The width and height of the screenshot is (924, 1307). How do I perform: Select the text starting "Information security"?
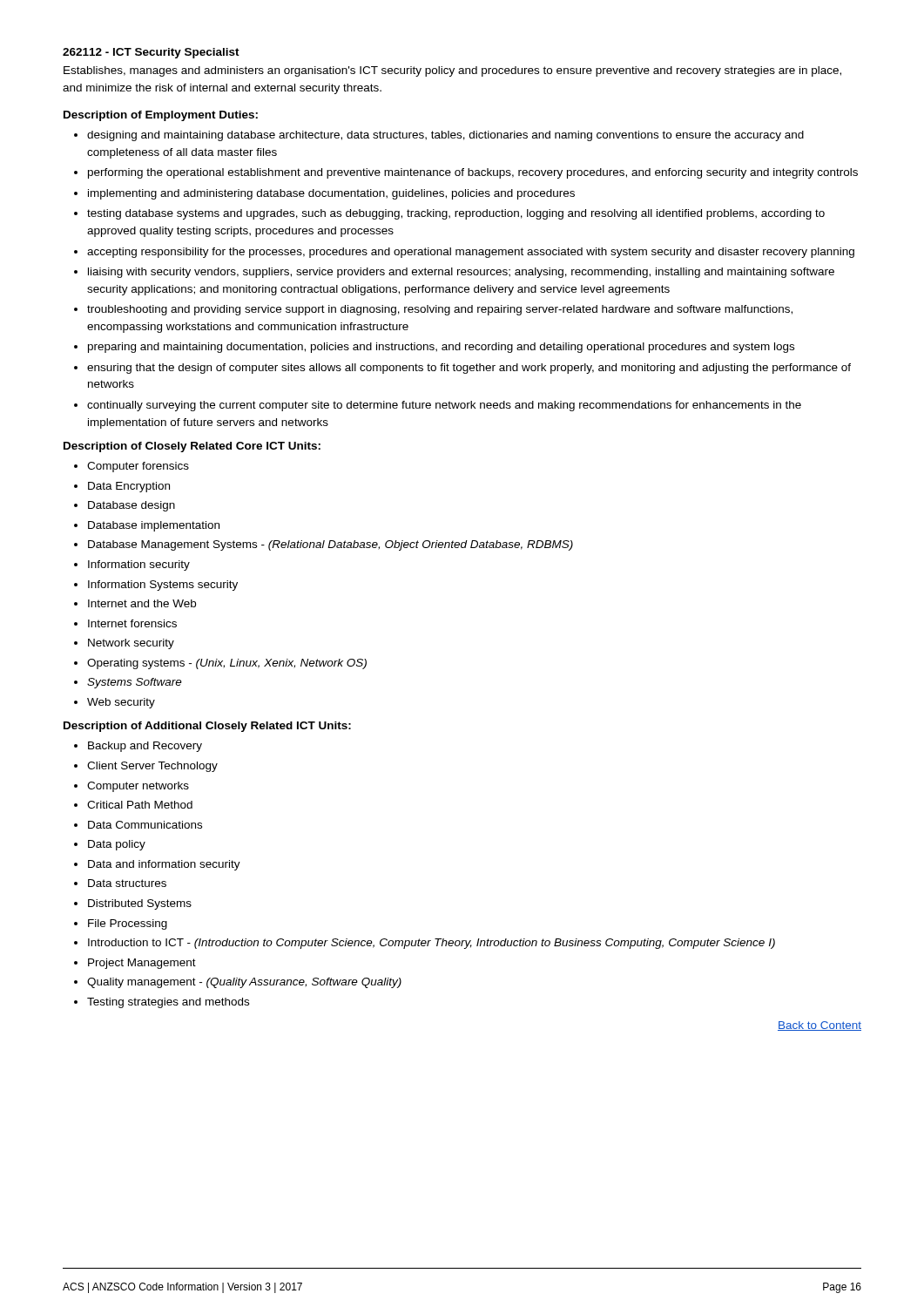coord(138,564)
